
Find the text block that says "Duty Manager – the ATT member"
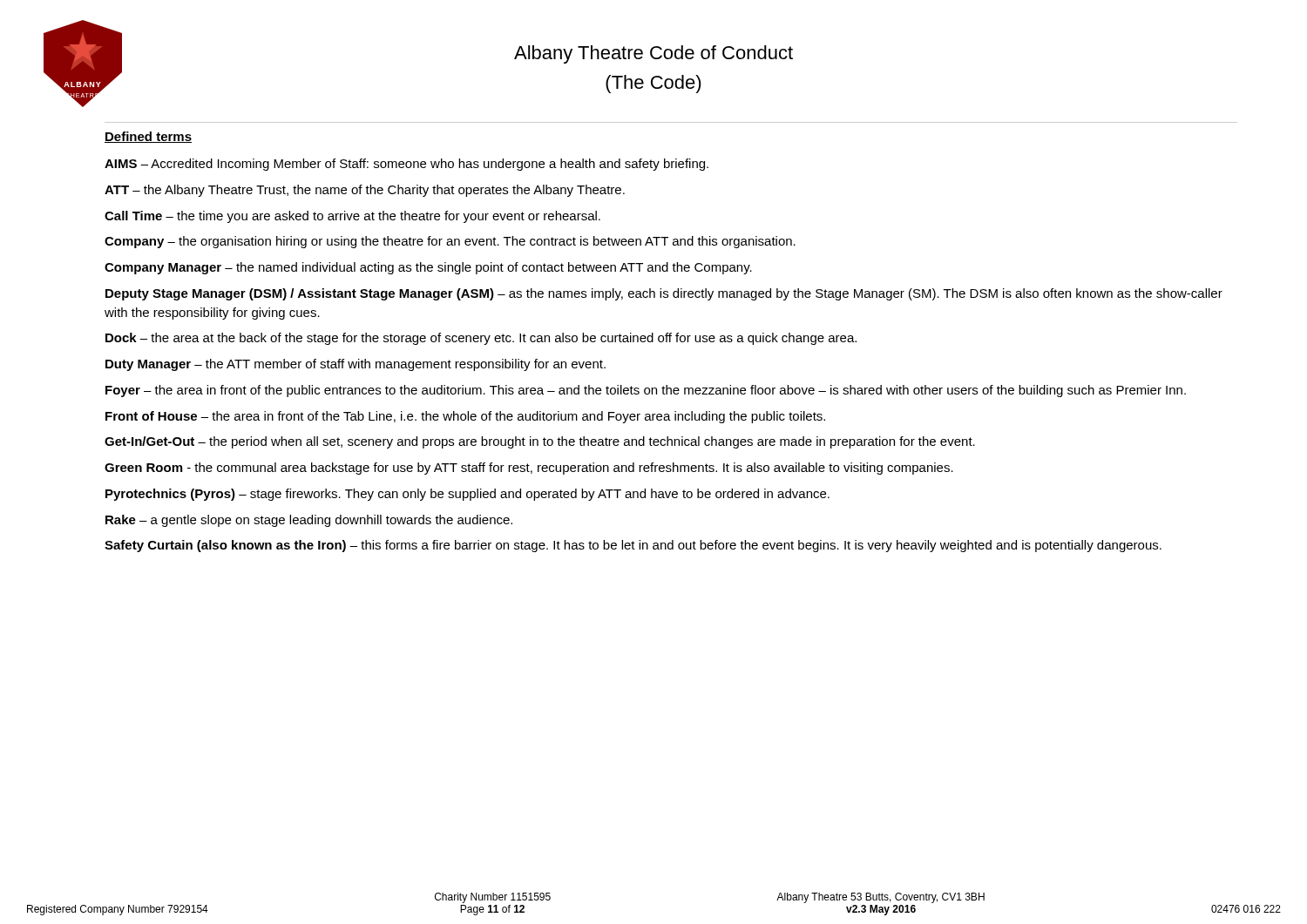tap(356, 365)
